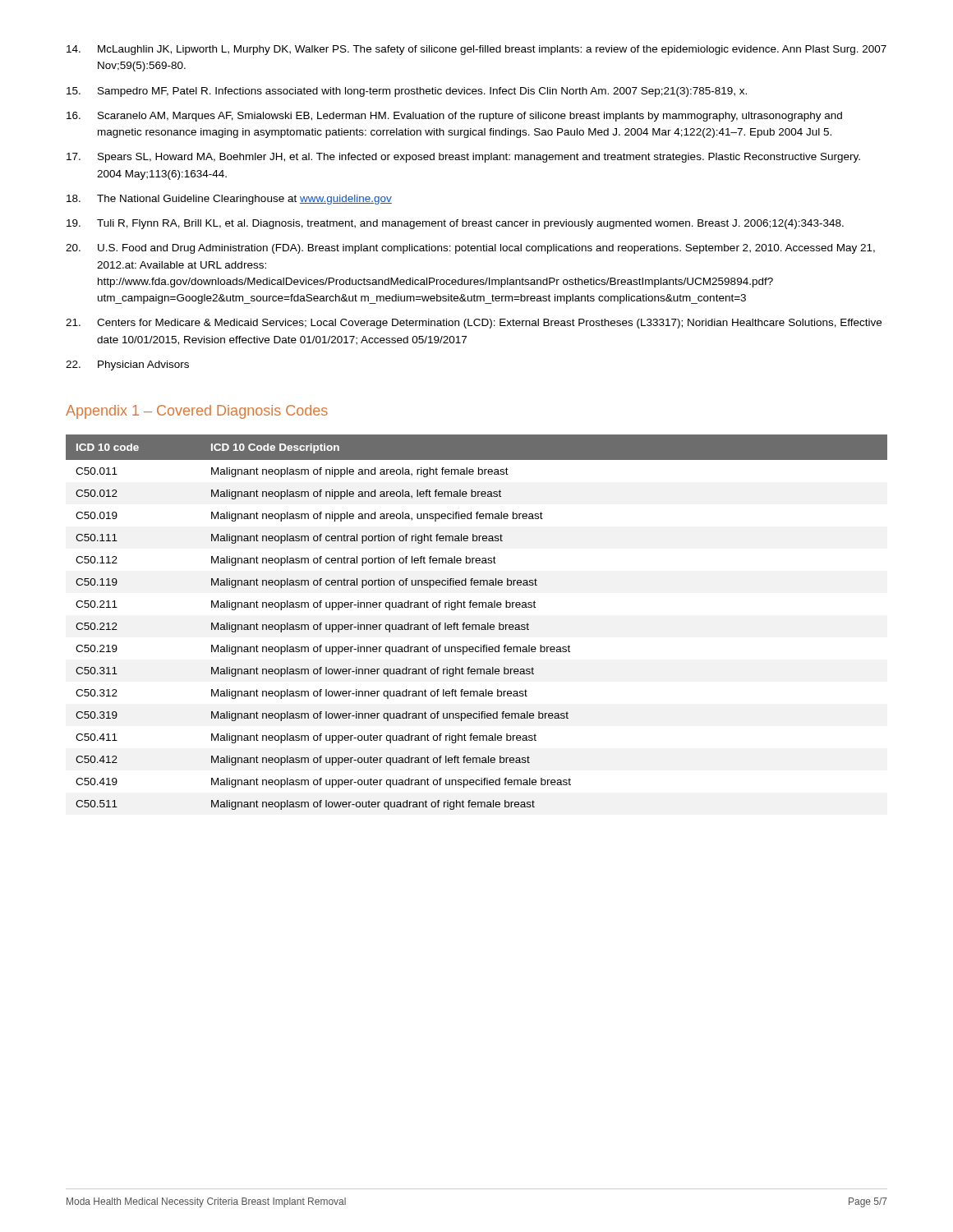This screenshot has width=953, height=1232.
Task: Click the passage that begins "16. Scaranelo AM, Marques"
Action: (x=476, y=124)
